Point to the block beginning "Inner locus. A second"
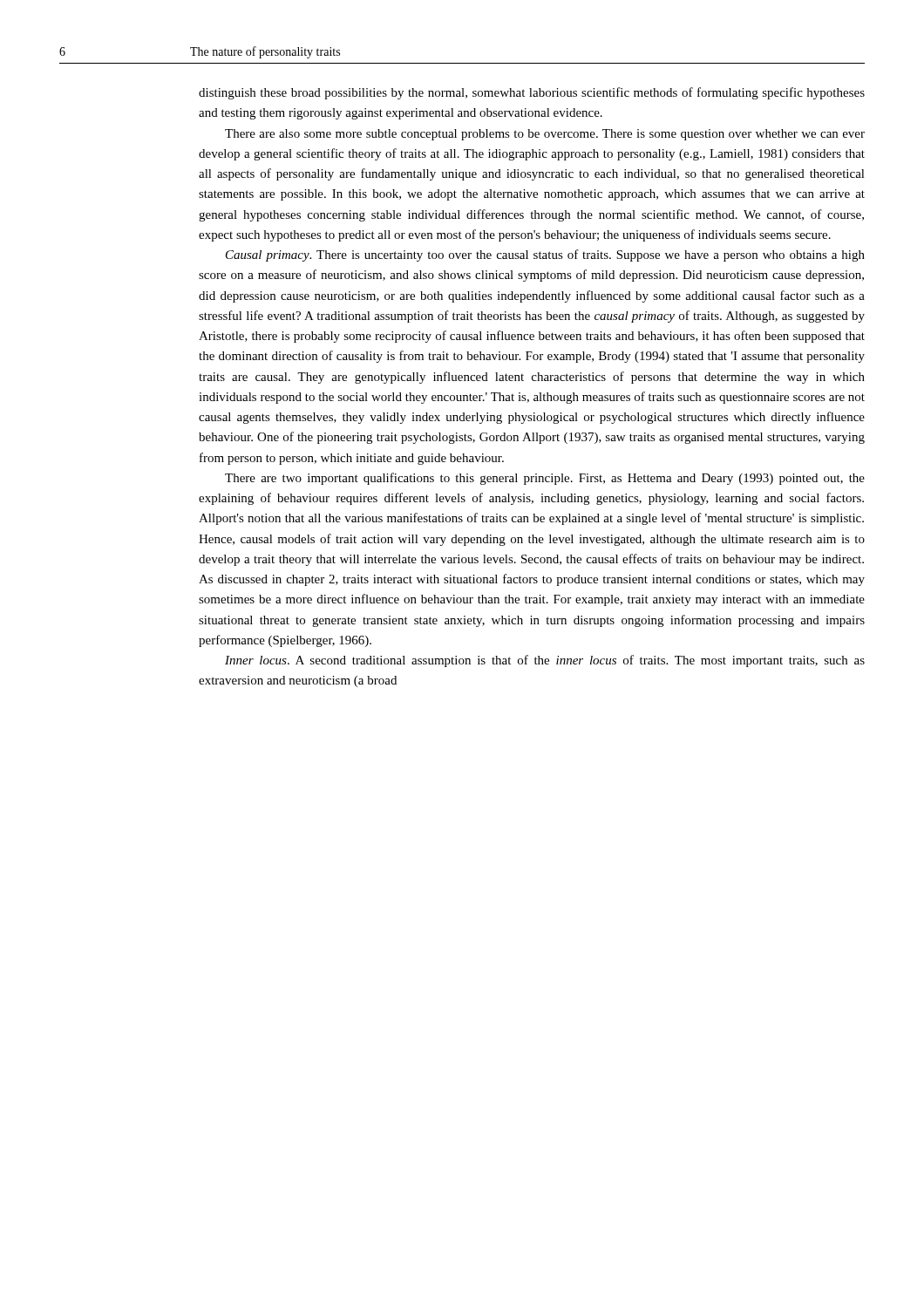Screen dimensions: 1308x924 pyautogui.click(x=532, y=671)
